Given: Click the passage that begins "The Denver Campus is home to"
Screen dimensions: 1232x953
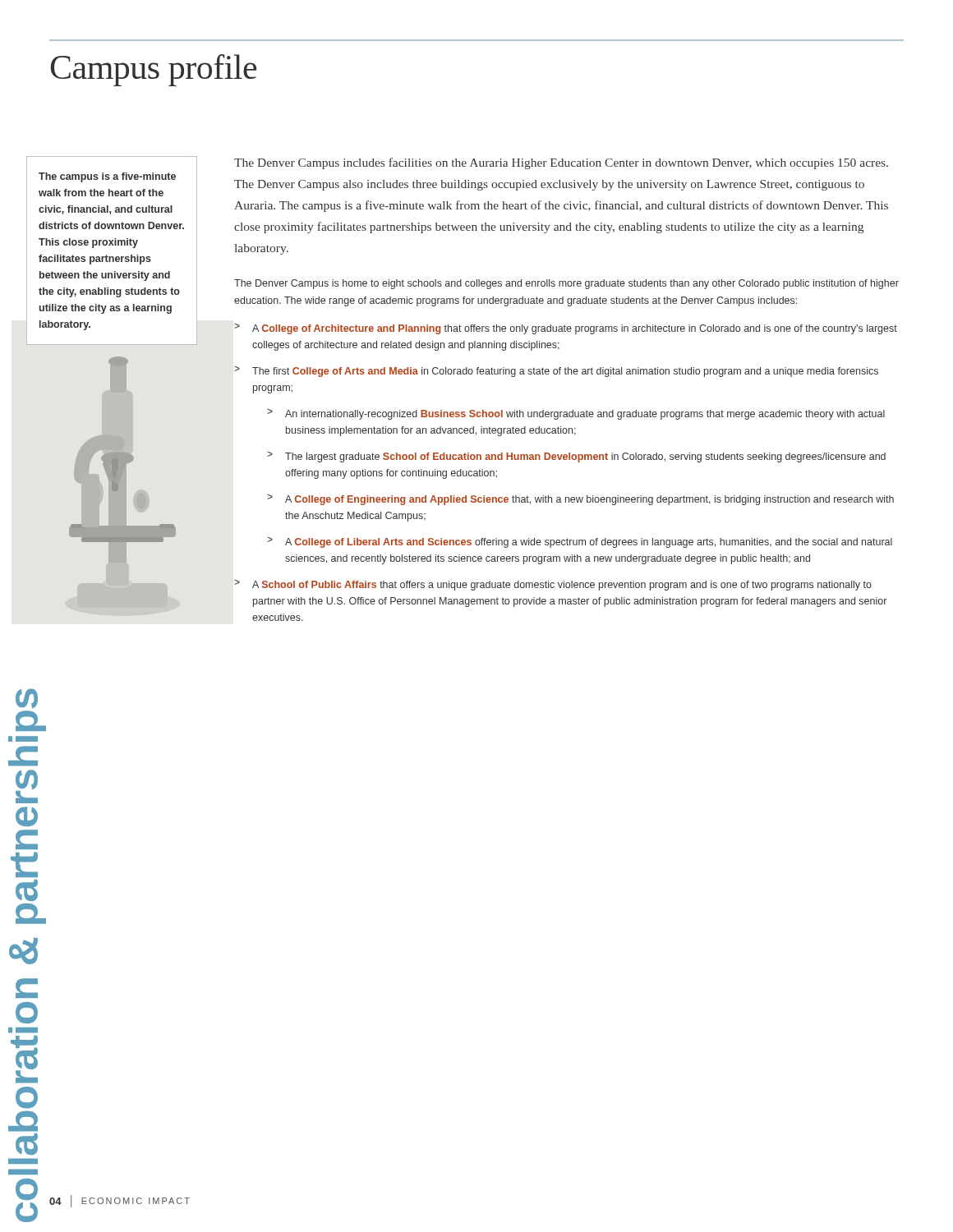Looking at the screenshot, I should 569,292.
